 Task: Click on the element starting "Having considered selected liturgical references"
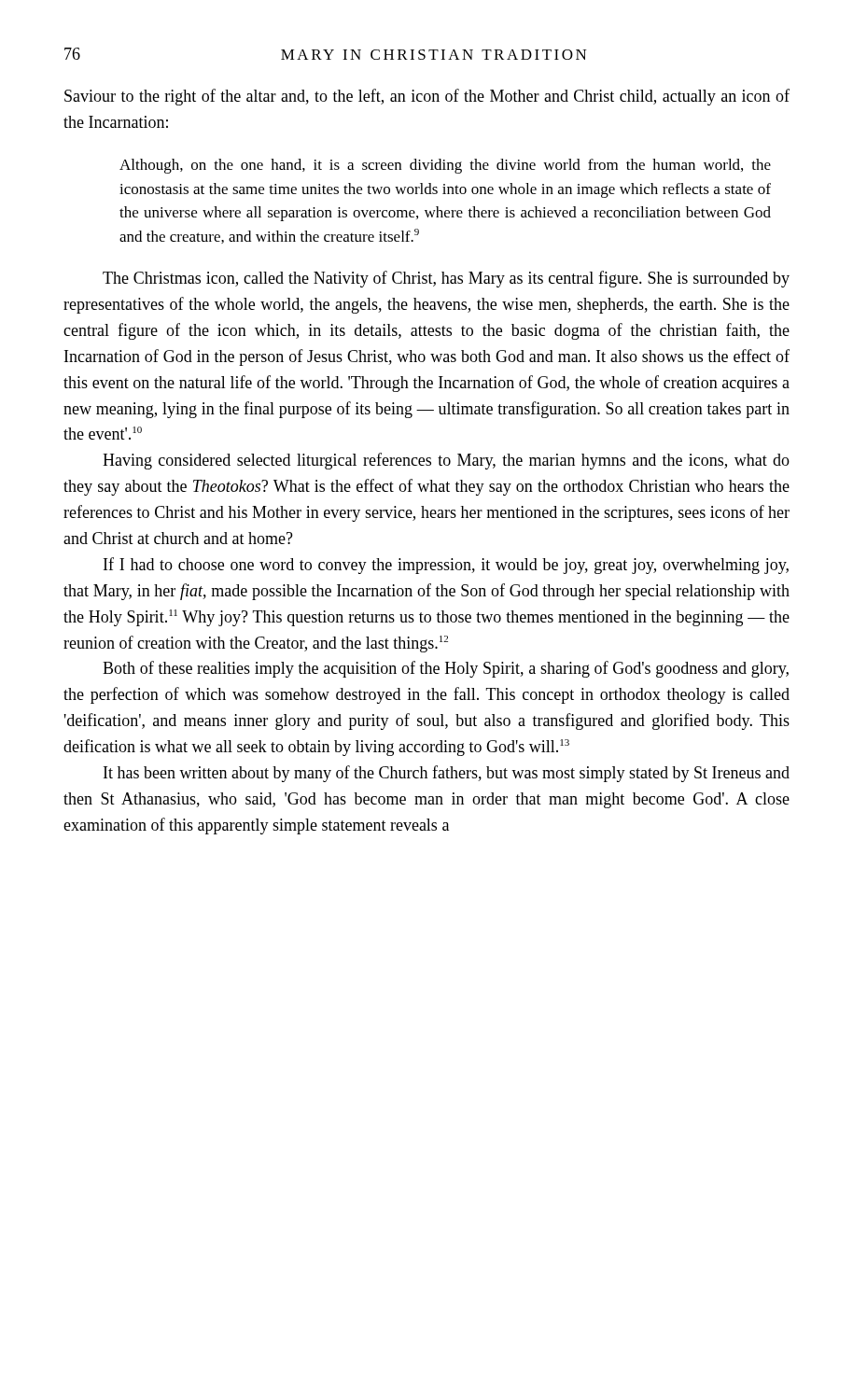tap(426, 499)
